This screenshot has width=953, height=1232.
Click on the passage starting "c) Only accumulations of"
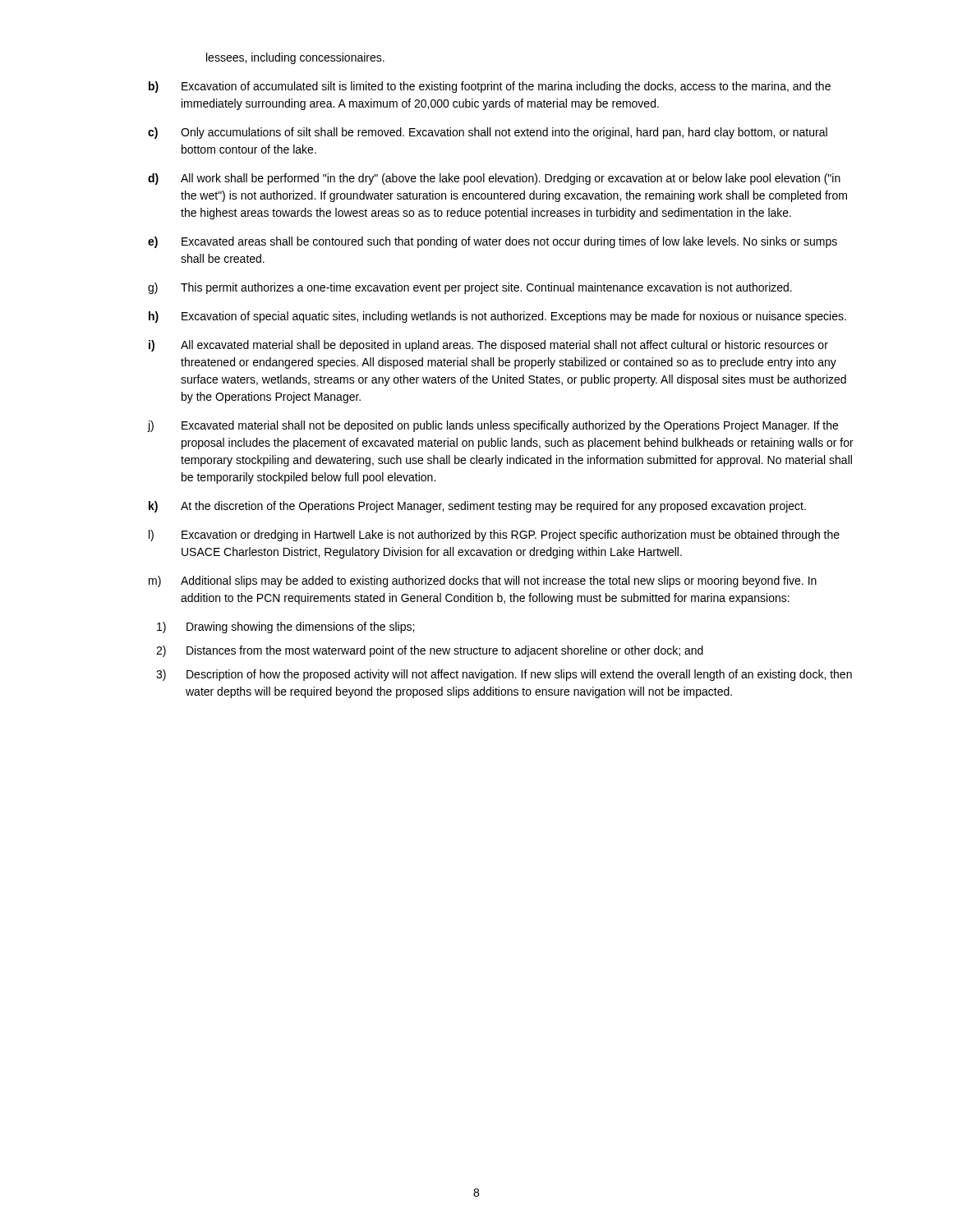point(501,141)
